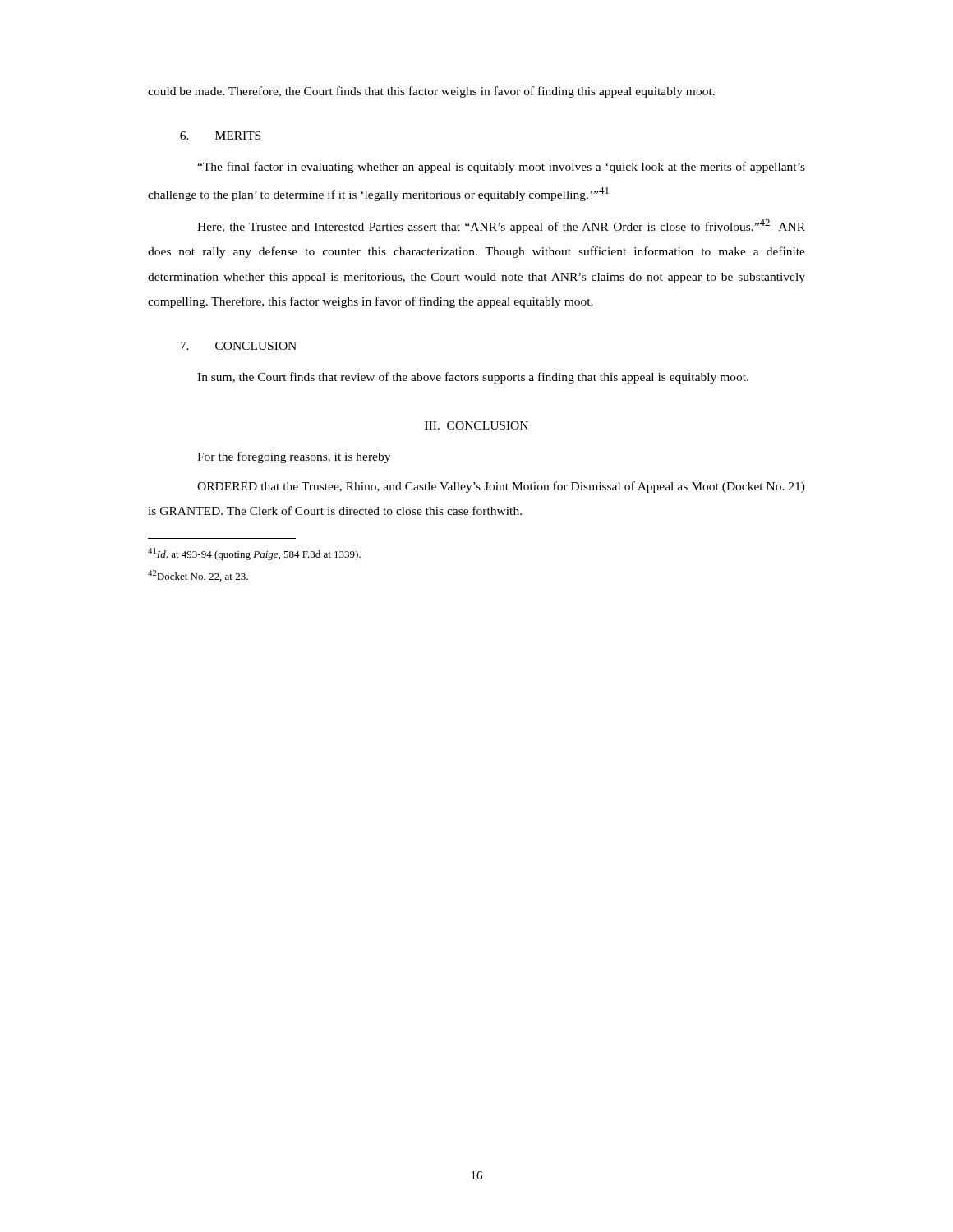The height and width of the screenshot is (1232, 953).
Task: Click on the text starting "For the foregoing reasons,"
Action: click(294, 456)
